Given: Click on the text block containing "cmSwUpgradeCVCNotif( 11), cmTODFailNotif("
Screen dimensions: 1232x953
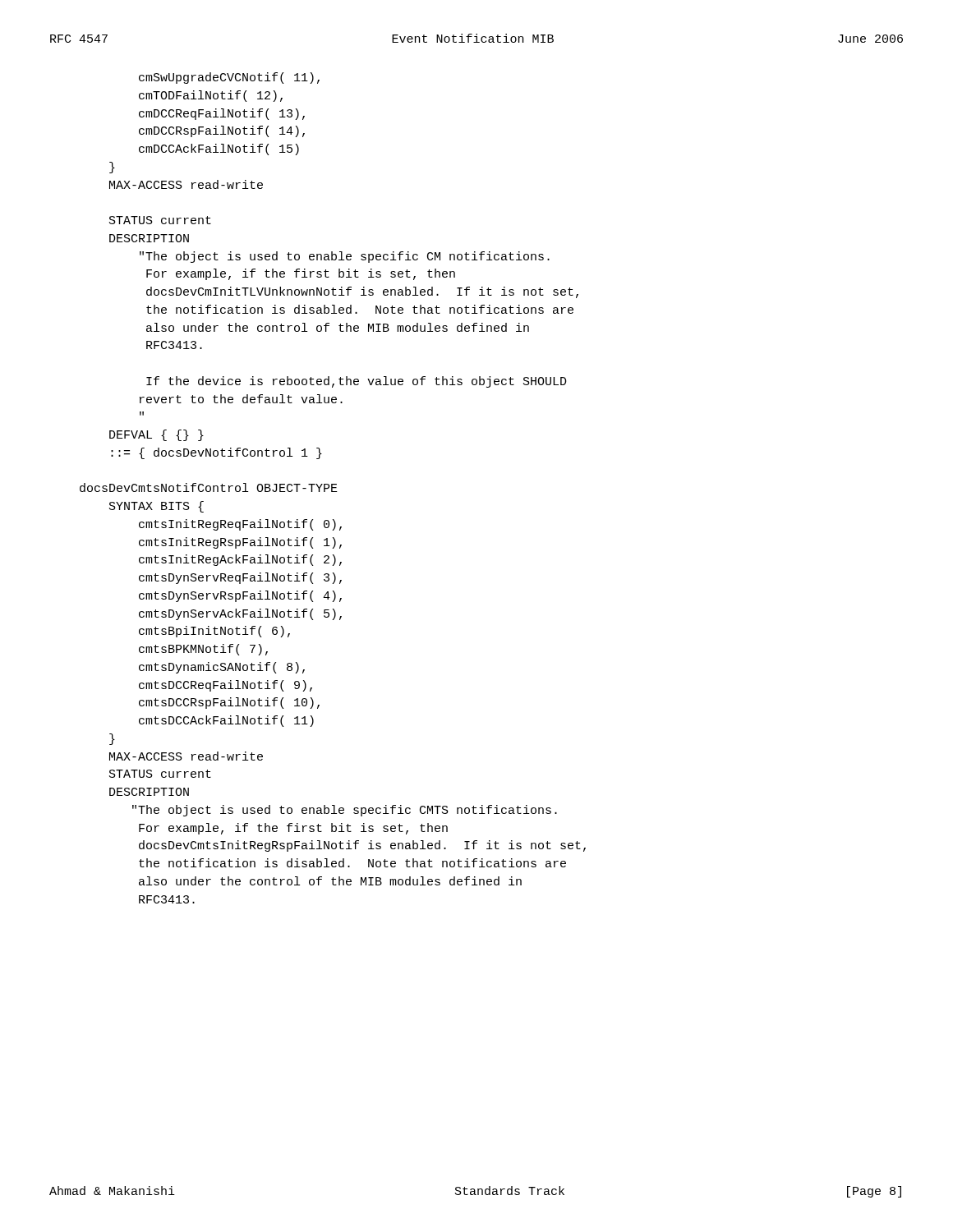Looking at the screenshot, I should [x=229, y=78].
